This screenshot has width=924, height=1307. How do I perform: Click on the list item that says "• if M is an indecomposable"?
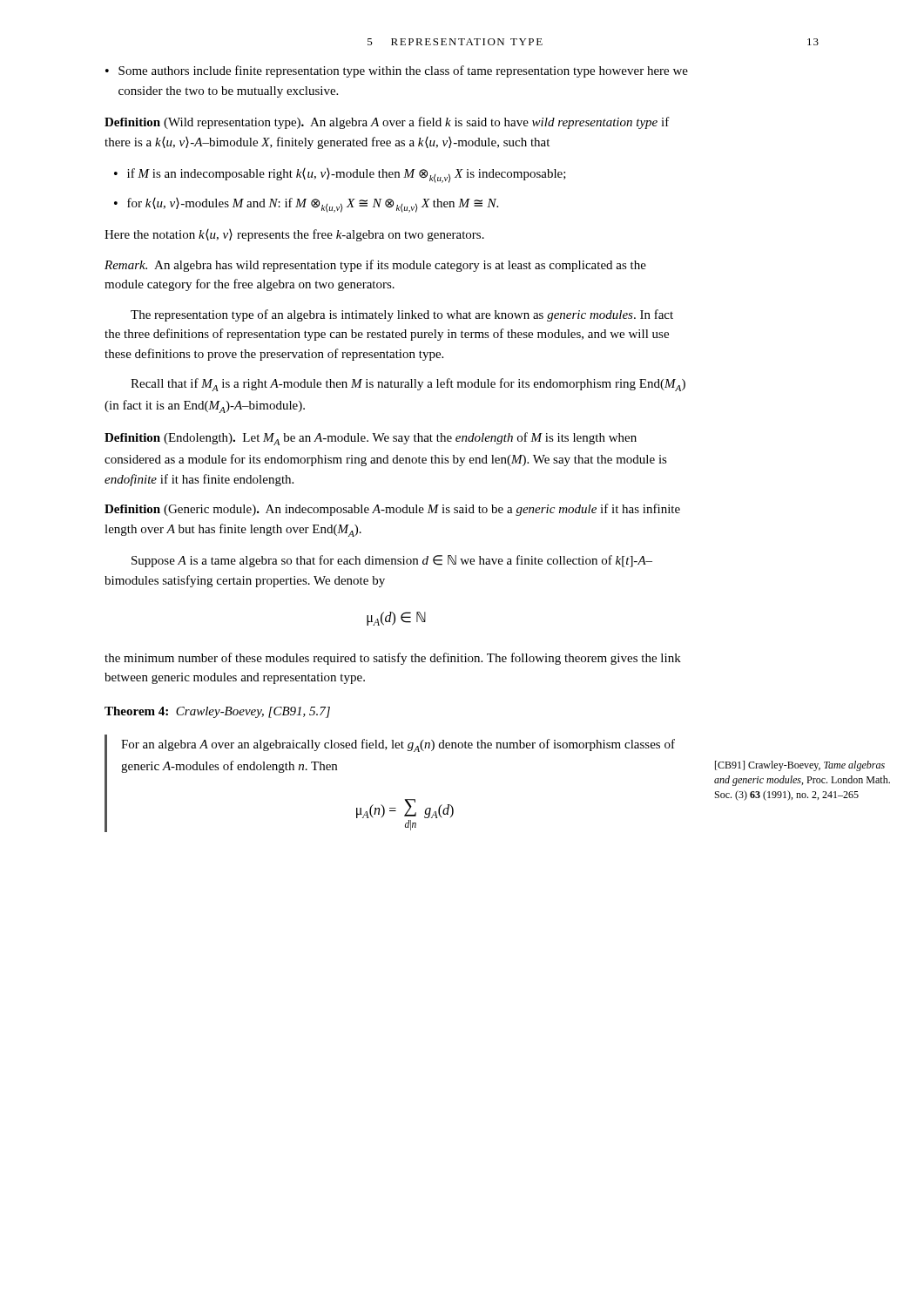point(340,174)
